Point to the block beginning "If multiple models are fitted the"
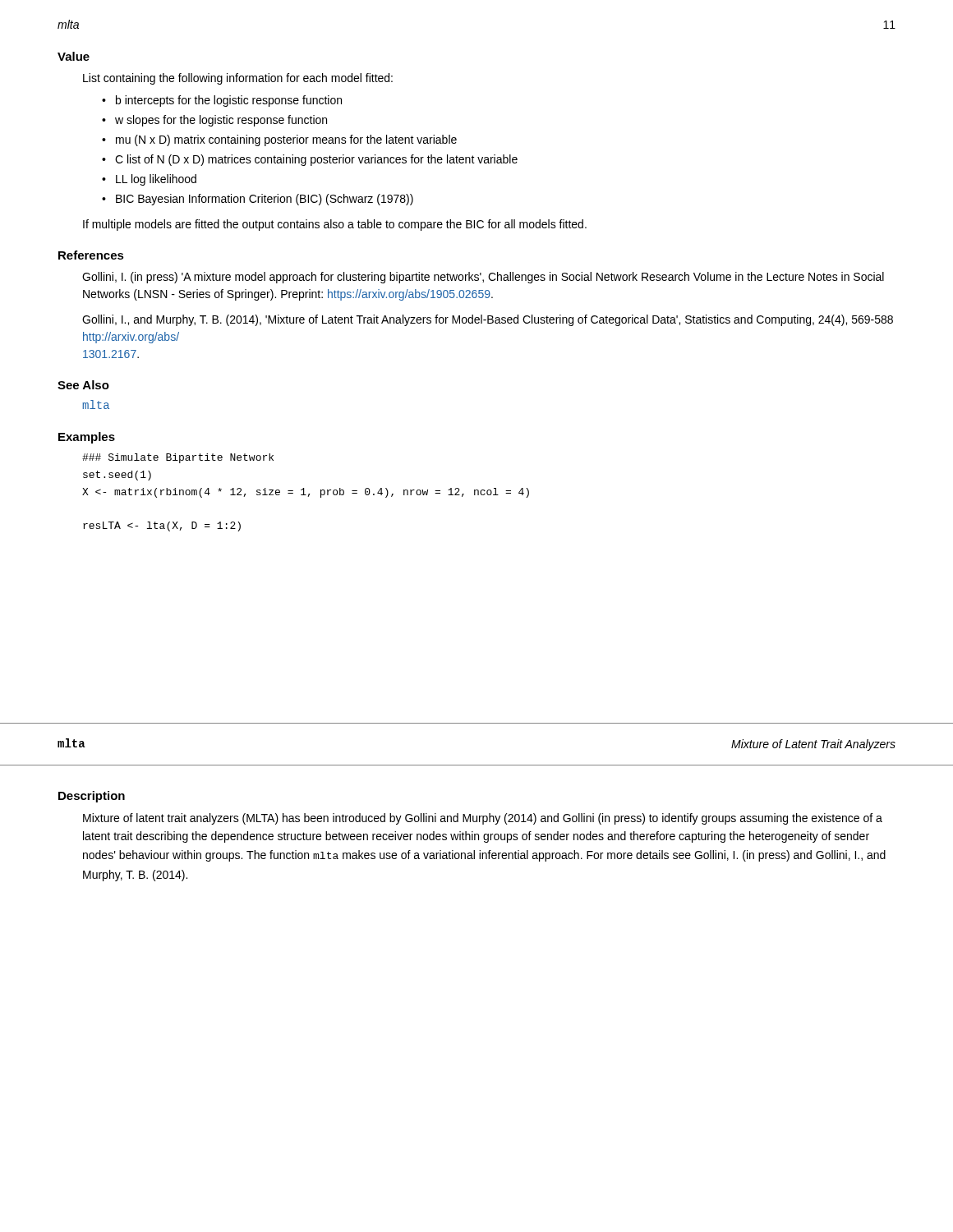 tap(335, 224)
